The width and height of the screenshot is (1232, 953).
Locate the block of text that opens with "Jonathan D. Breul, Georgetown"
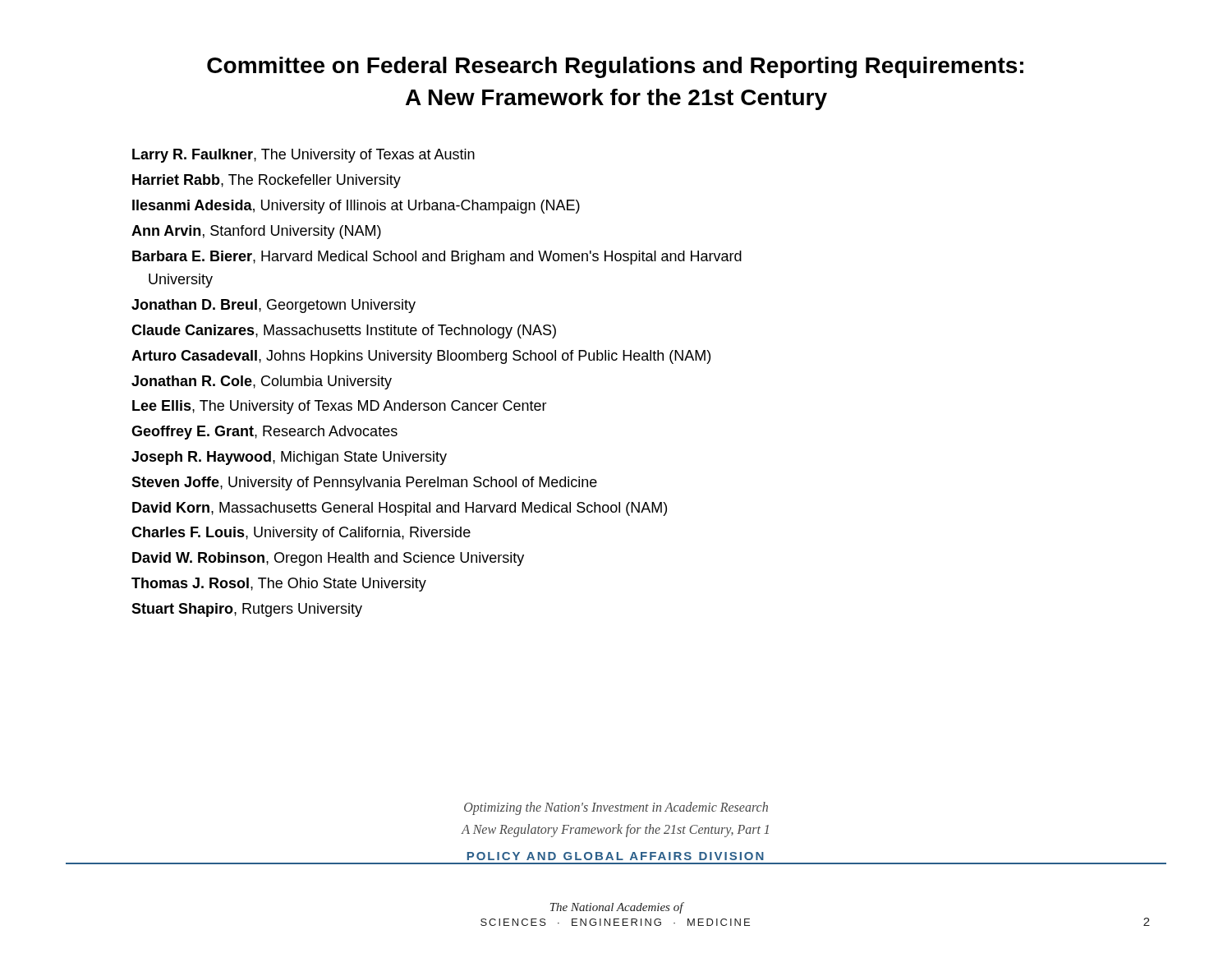(274, 305)
